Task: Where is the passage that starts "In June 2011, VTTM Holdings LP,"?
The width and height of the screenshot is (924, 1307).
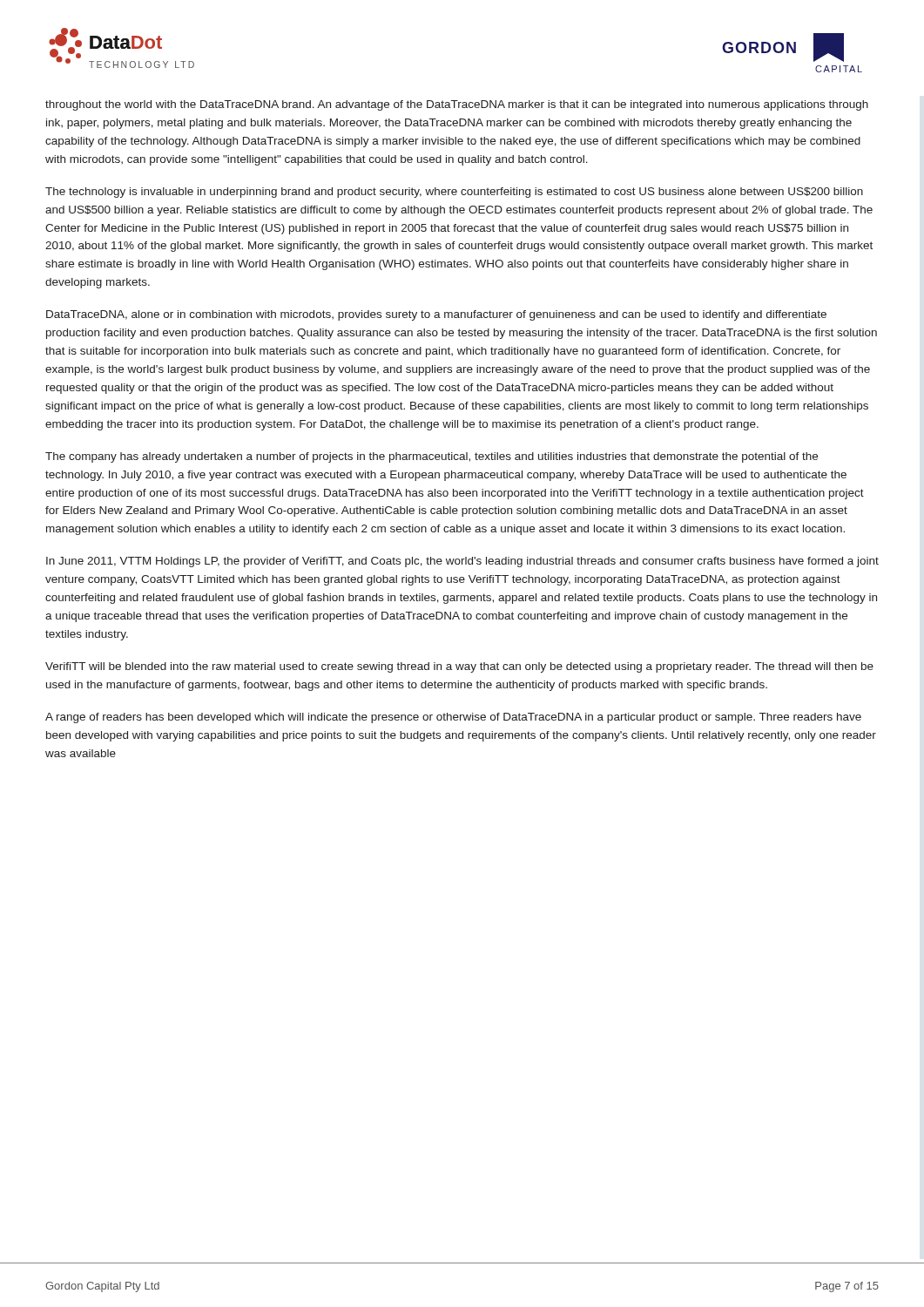Action: [462, 598]
